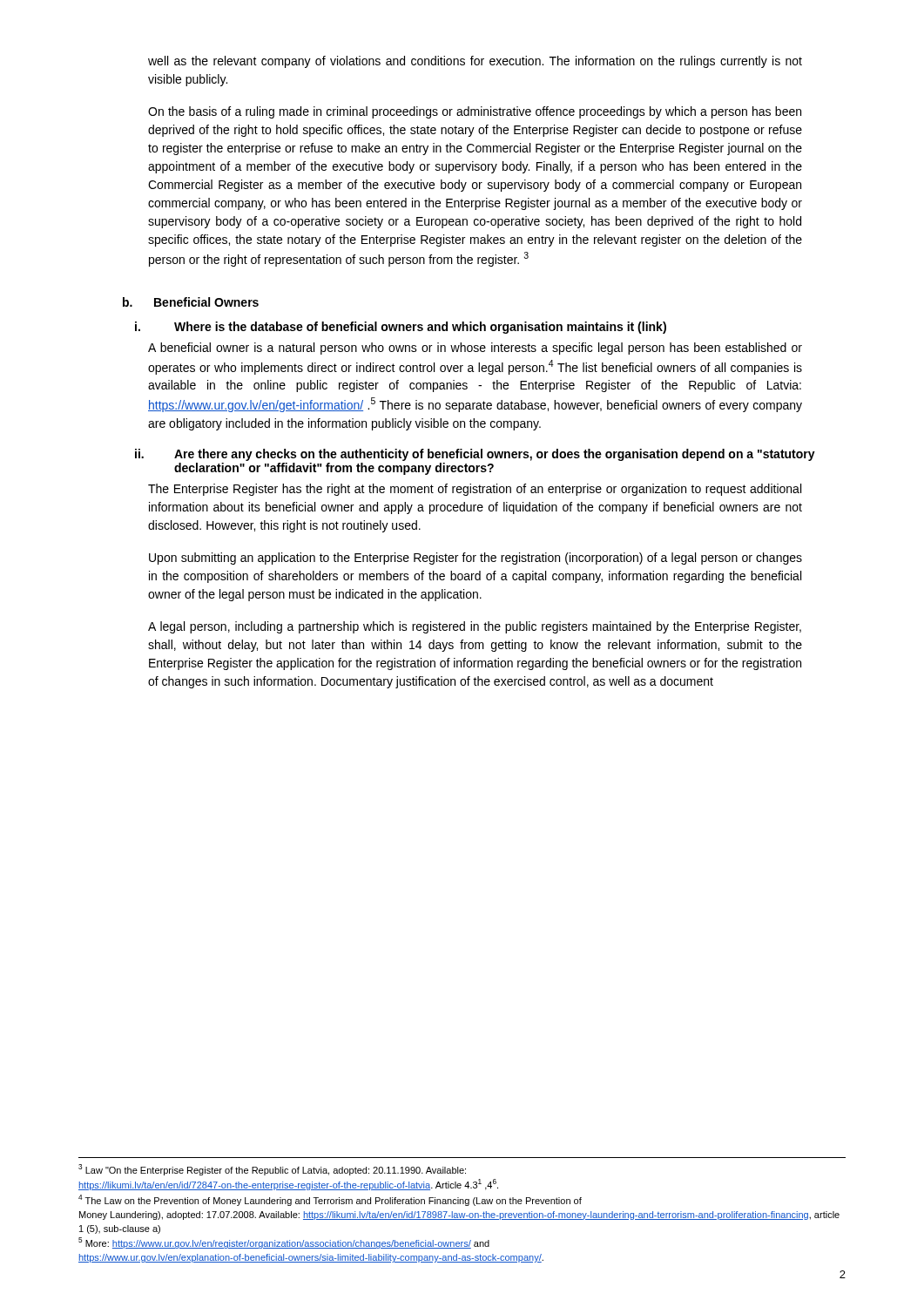924x1307 pixels.
Task: Select the region starting "On the basis"
Action: [x=475, y=185]
